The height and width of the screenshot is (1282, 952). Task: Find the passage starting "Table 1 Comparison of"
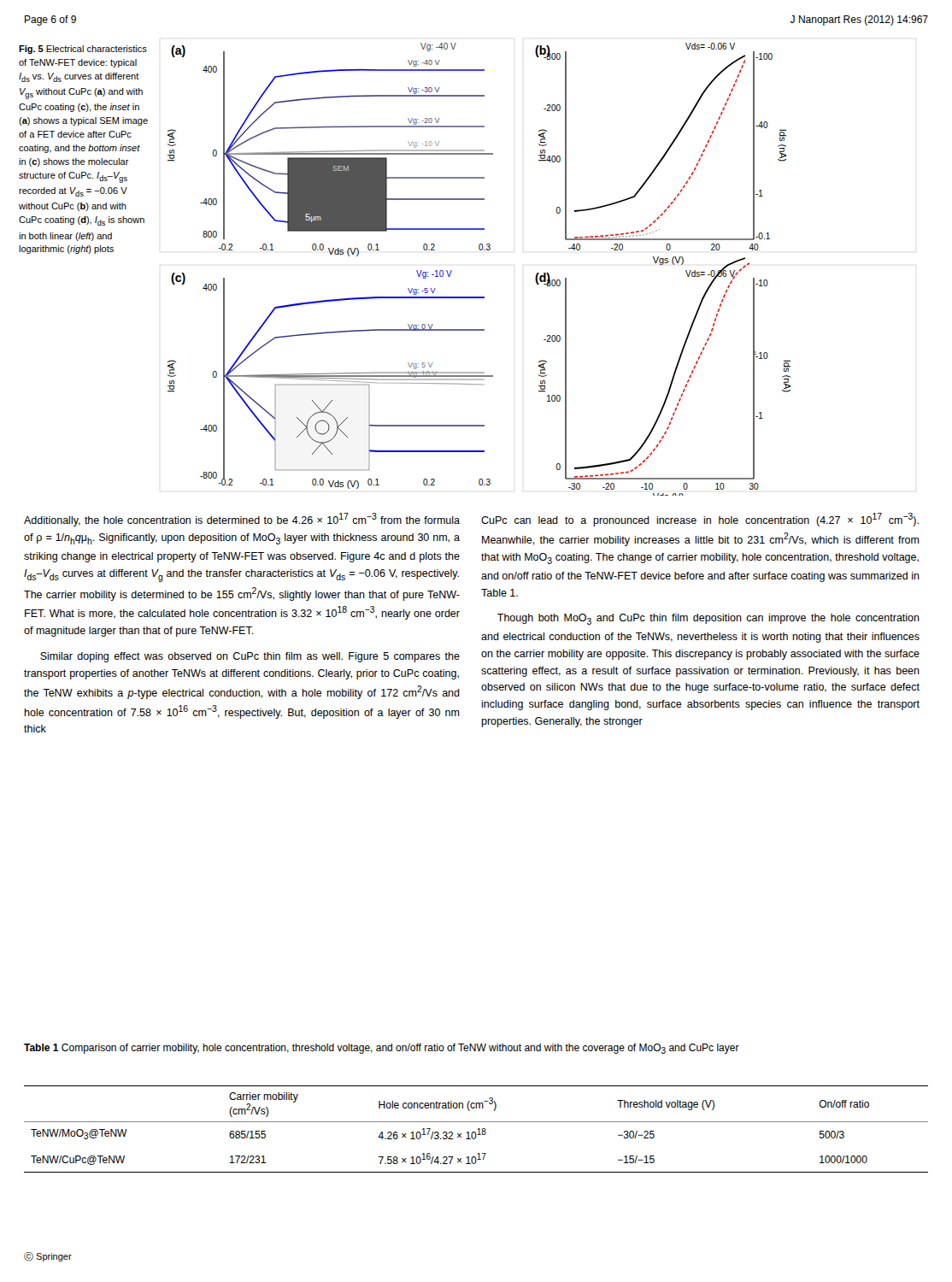pos(381,1049)
